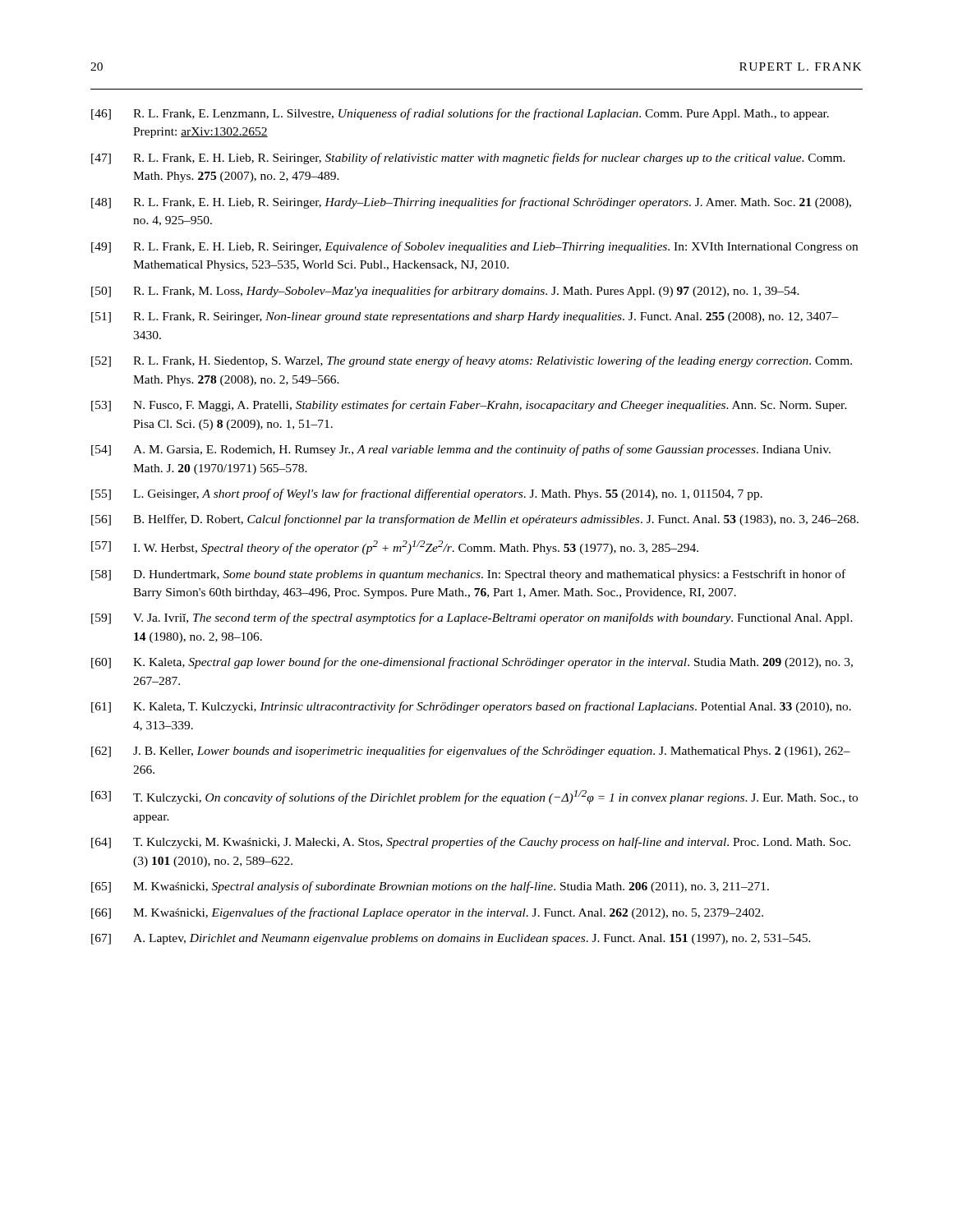Find the list item that reads "[60] K. Kaleta, Spectral gap lower bound"
This screenshot has width=953, height=1232.
[476, 672]
